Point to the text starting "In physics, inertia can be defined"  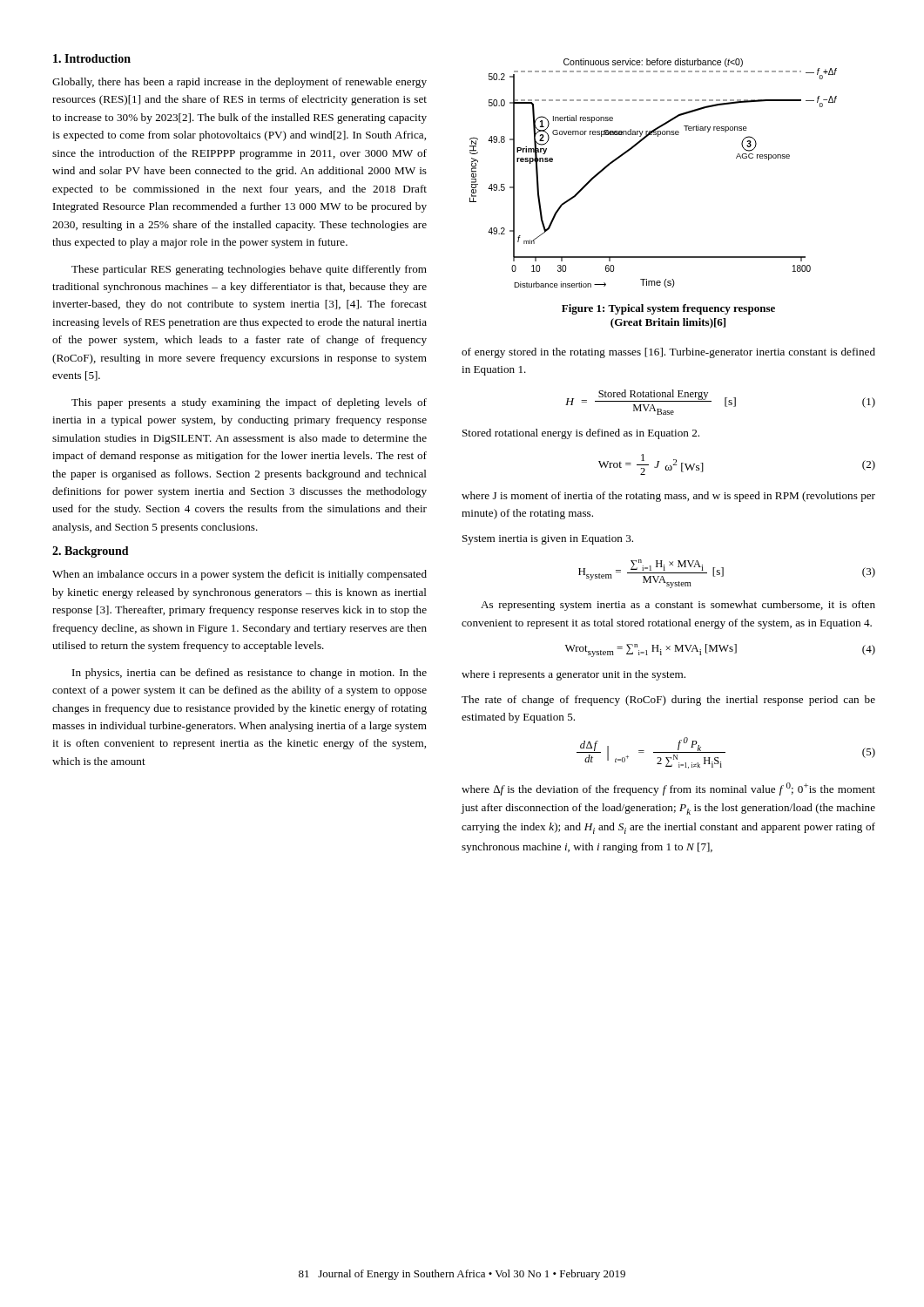(240, 717)
